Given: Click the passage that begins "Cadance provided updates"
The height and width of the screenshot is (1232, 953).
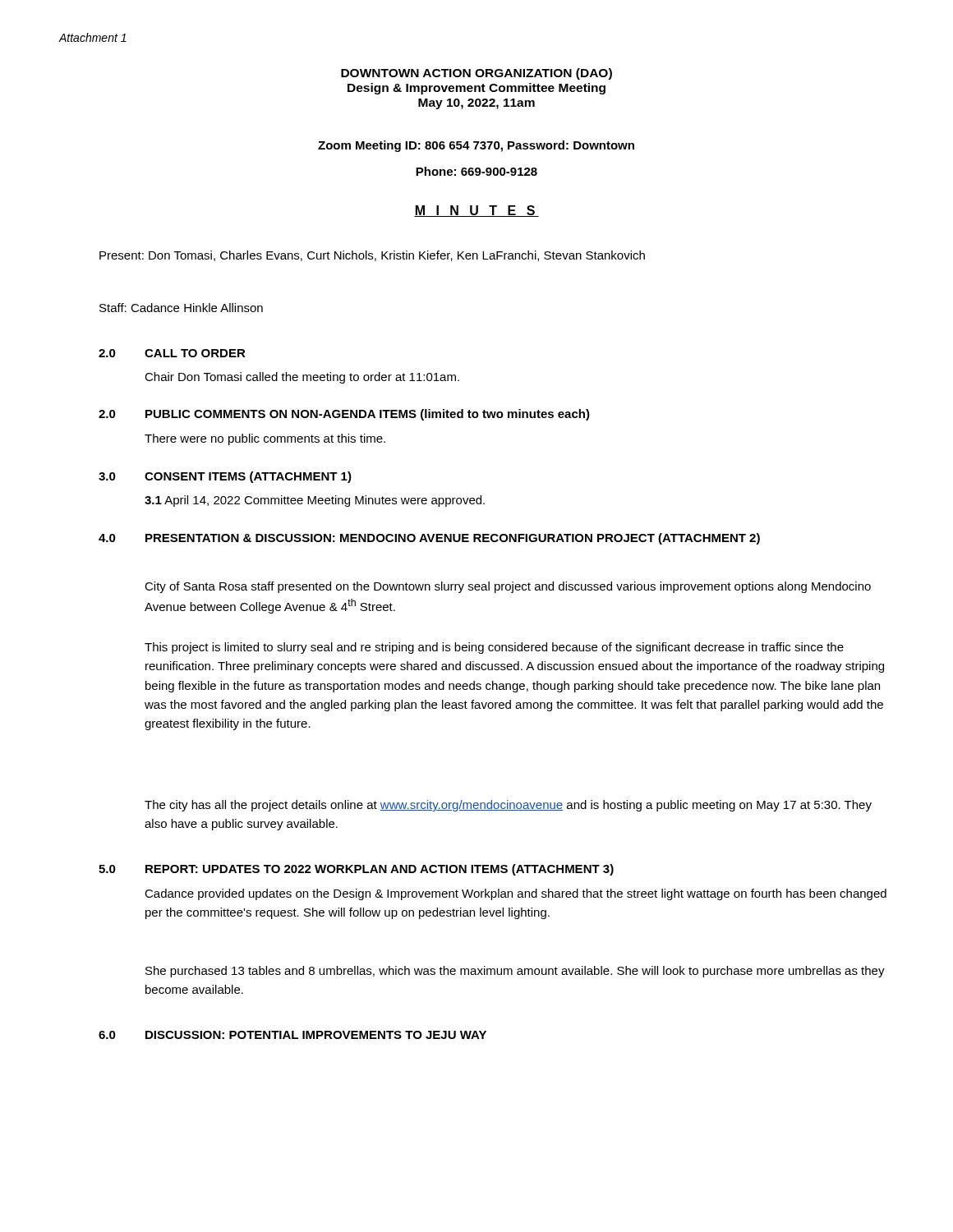Looking at the screenshot, I should 516,903.
